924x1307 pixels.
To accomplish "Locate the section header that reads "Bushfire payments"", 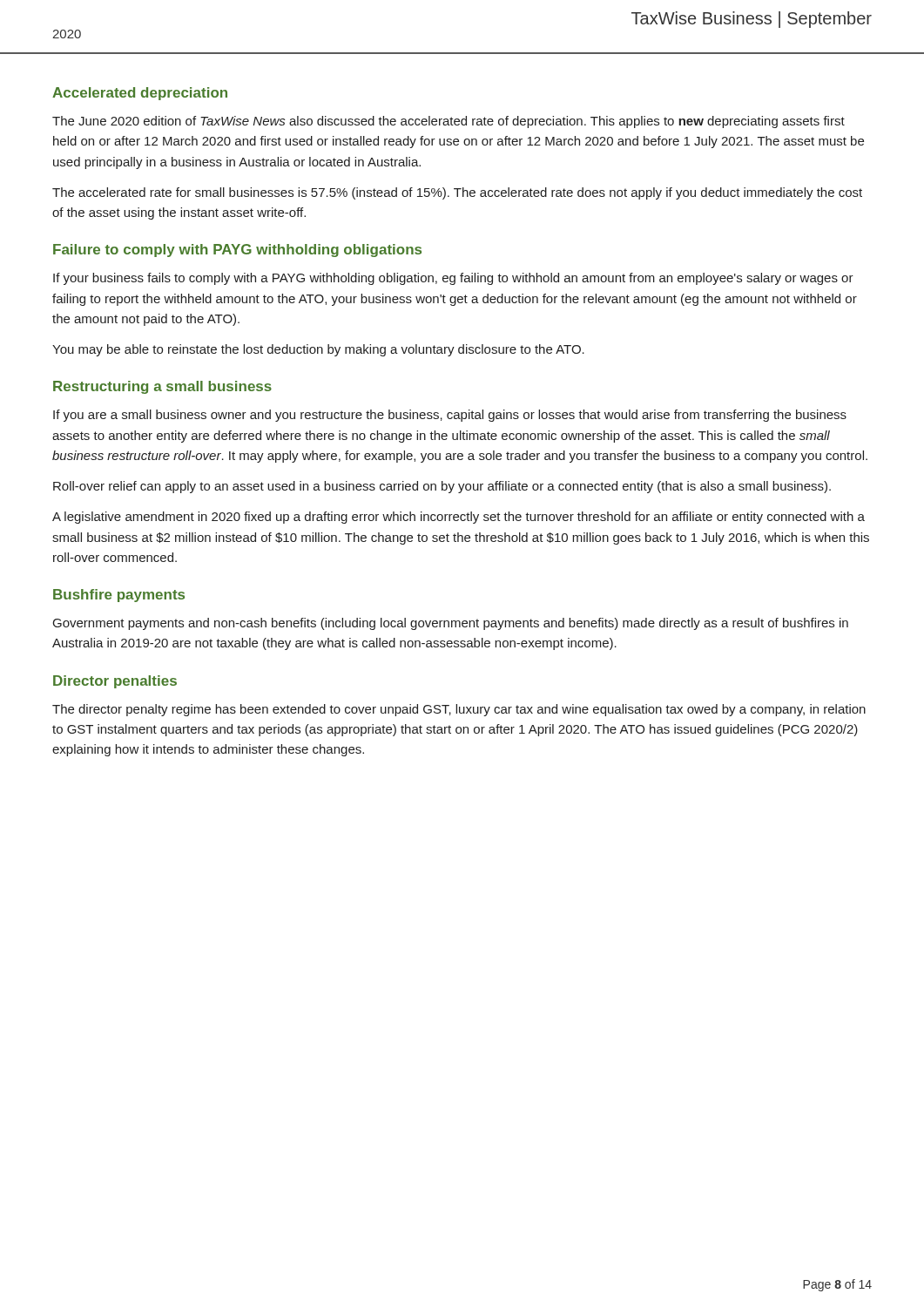I will pos(119,595).
